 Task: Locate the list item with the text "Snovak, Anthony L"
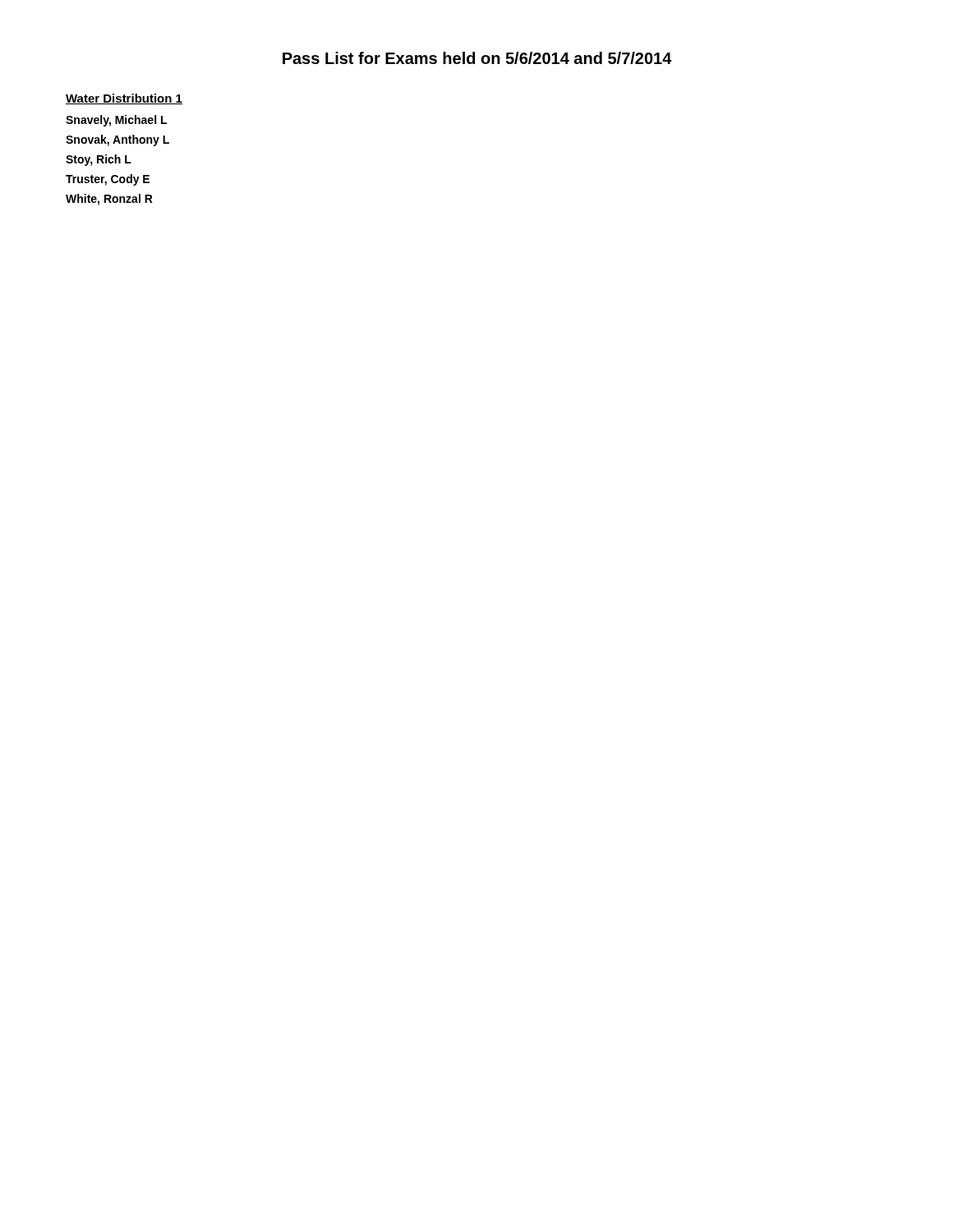tap(118, 140)
